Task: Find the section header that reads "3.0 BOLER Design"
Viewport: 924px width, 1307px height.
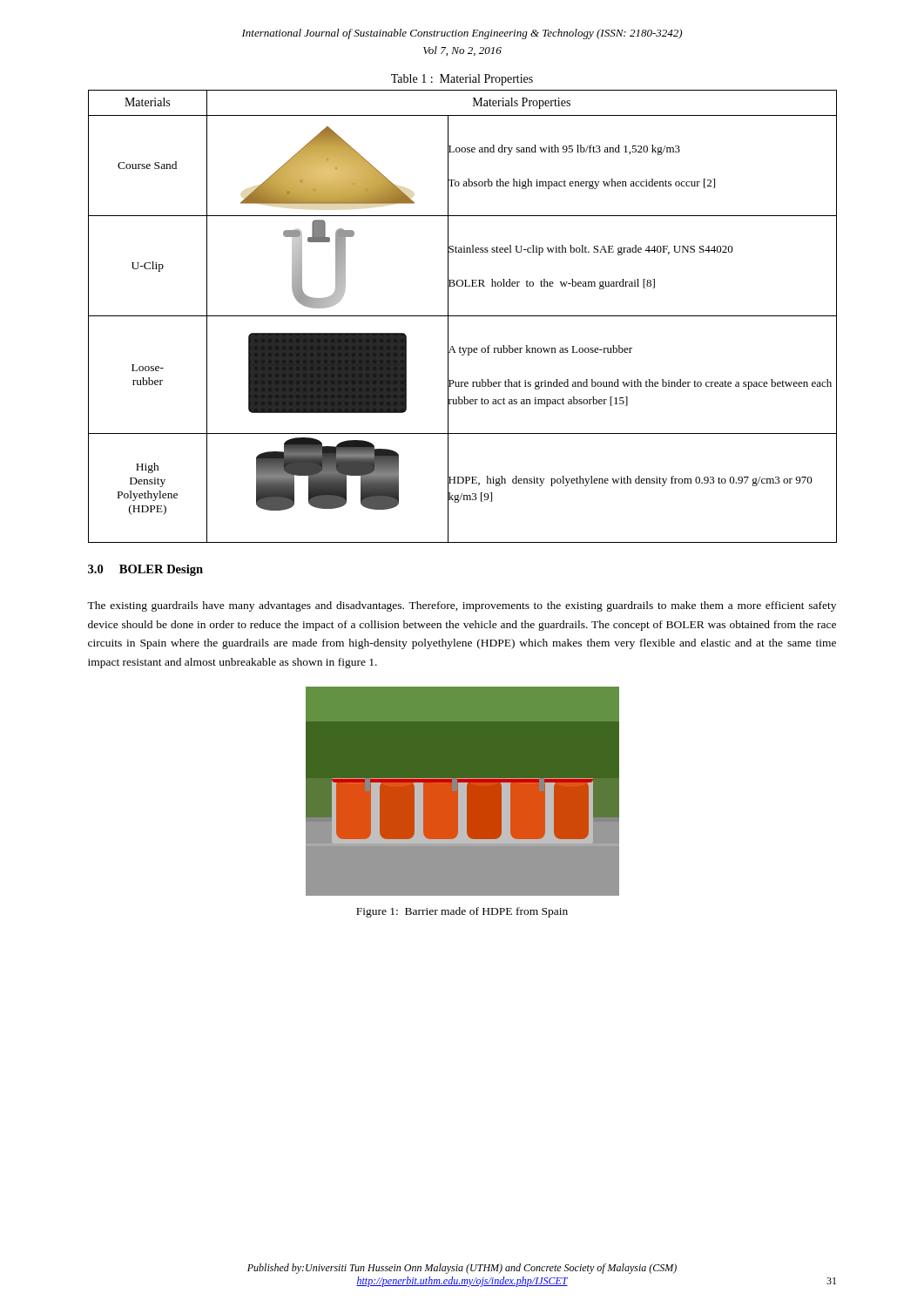Action: (145, 570)
